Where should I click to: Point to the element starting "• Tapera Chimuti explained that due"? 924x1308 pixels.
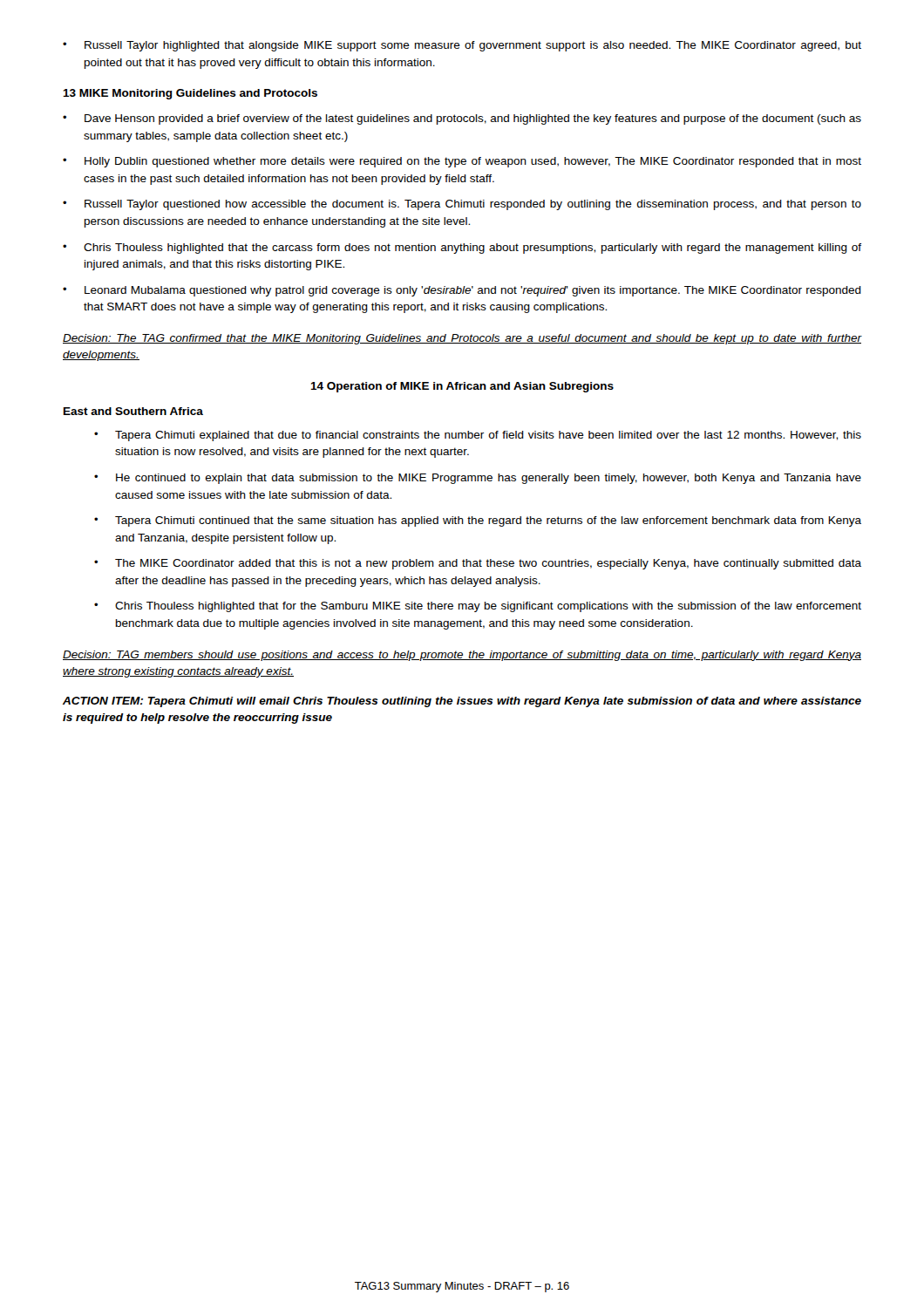[x=478, y=443]
